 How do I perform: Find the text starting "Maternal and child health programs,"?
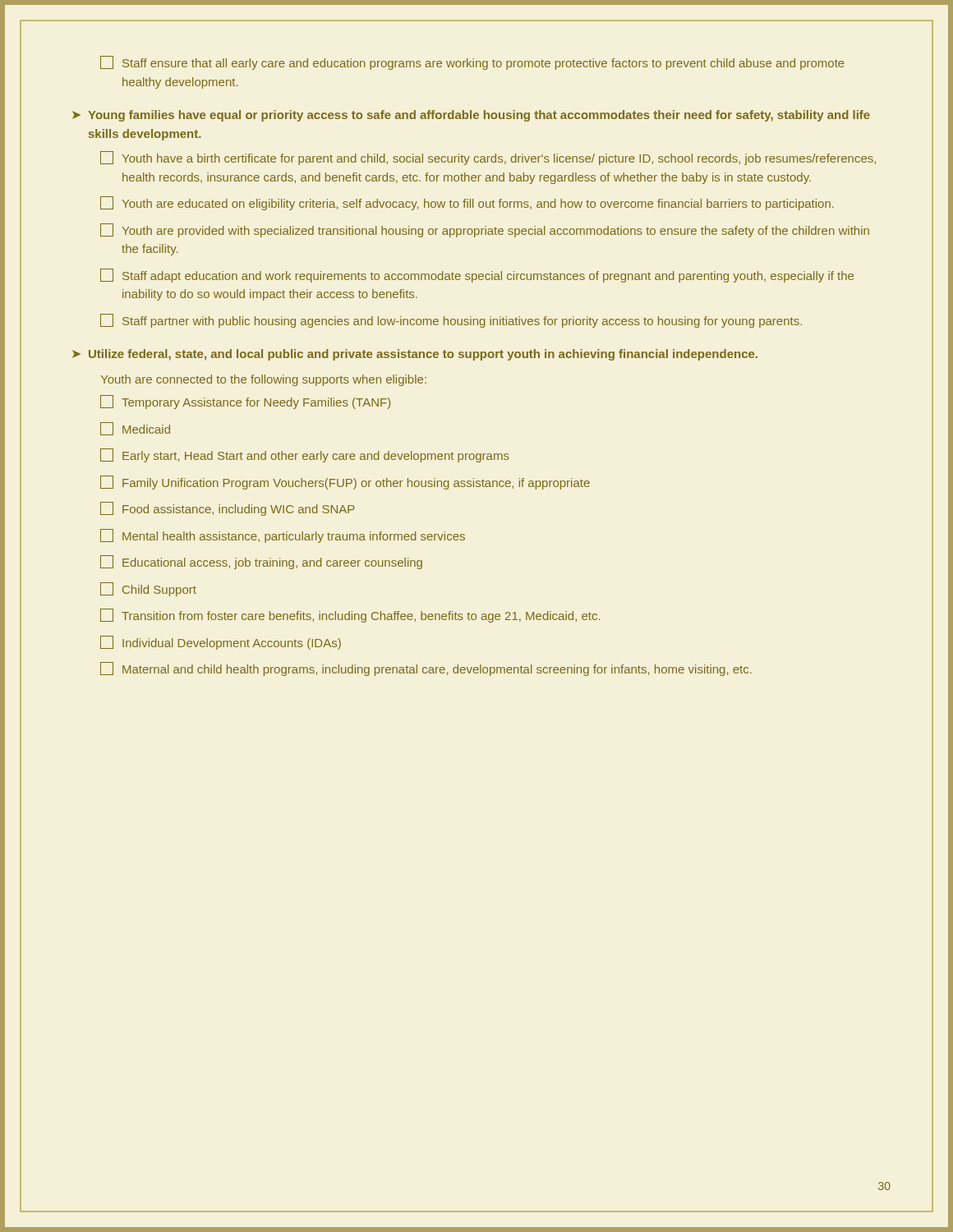[x=491, y=670]
